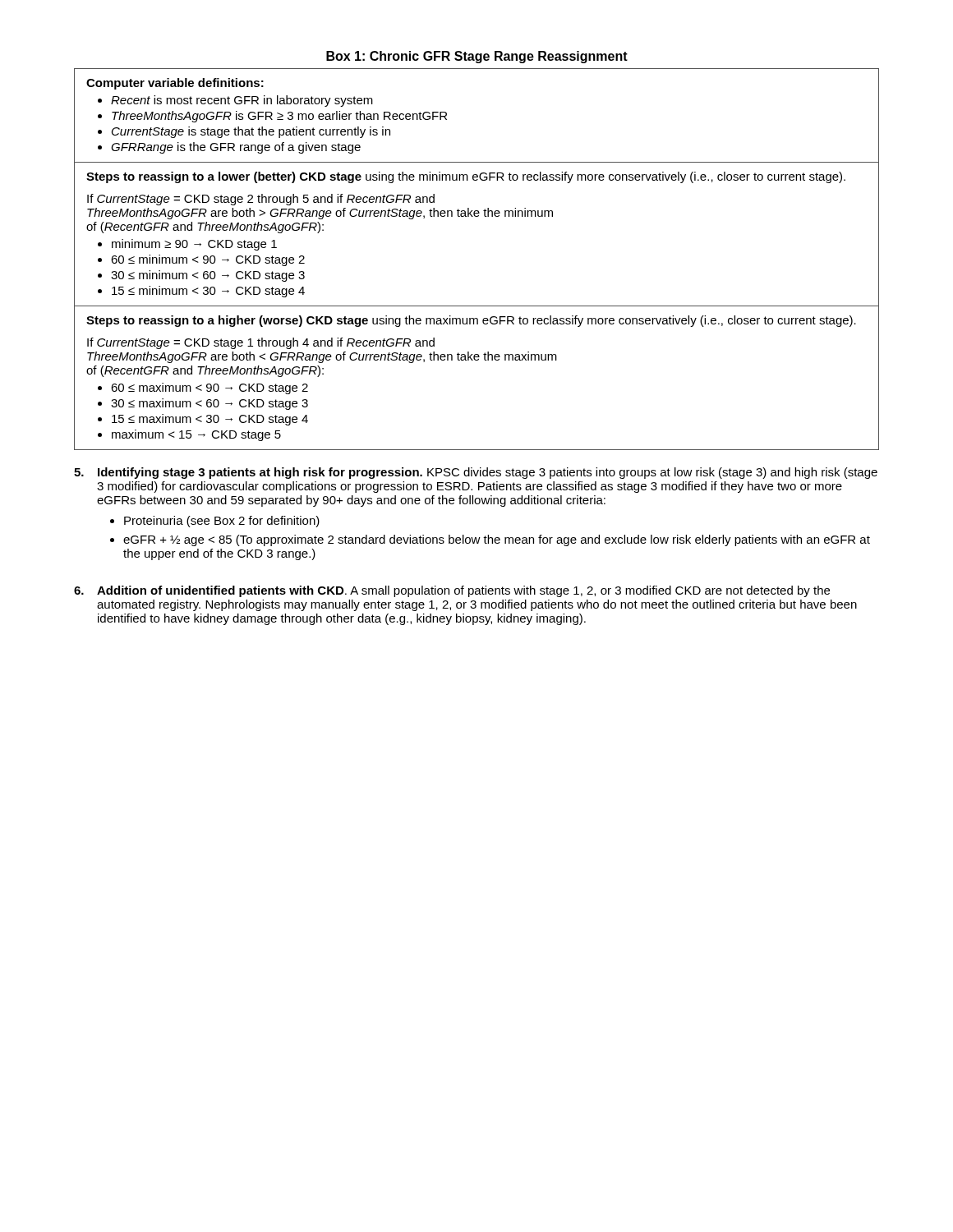The height and width of the screenshot is (1232, 953).
Task: Locate the title that reads "Box 1: Chronic GFR"
Action: [476, 56]
